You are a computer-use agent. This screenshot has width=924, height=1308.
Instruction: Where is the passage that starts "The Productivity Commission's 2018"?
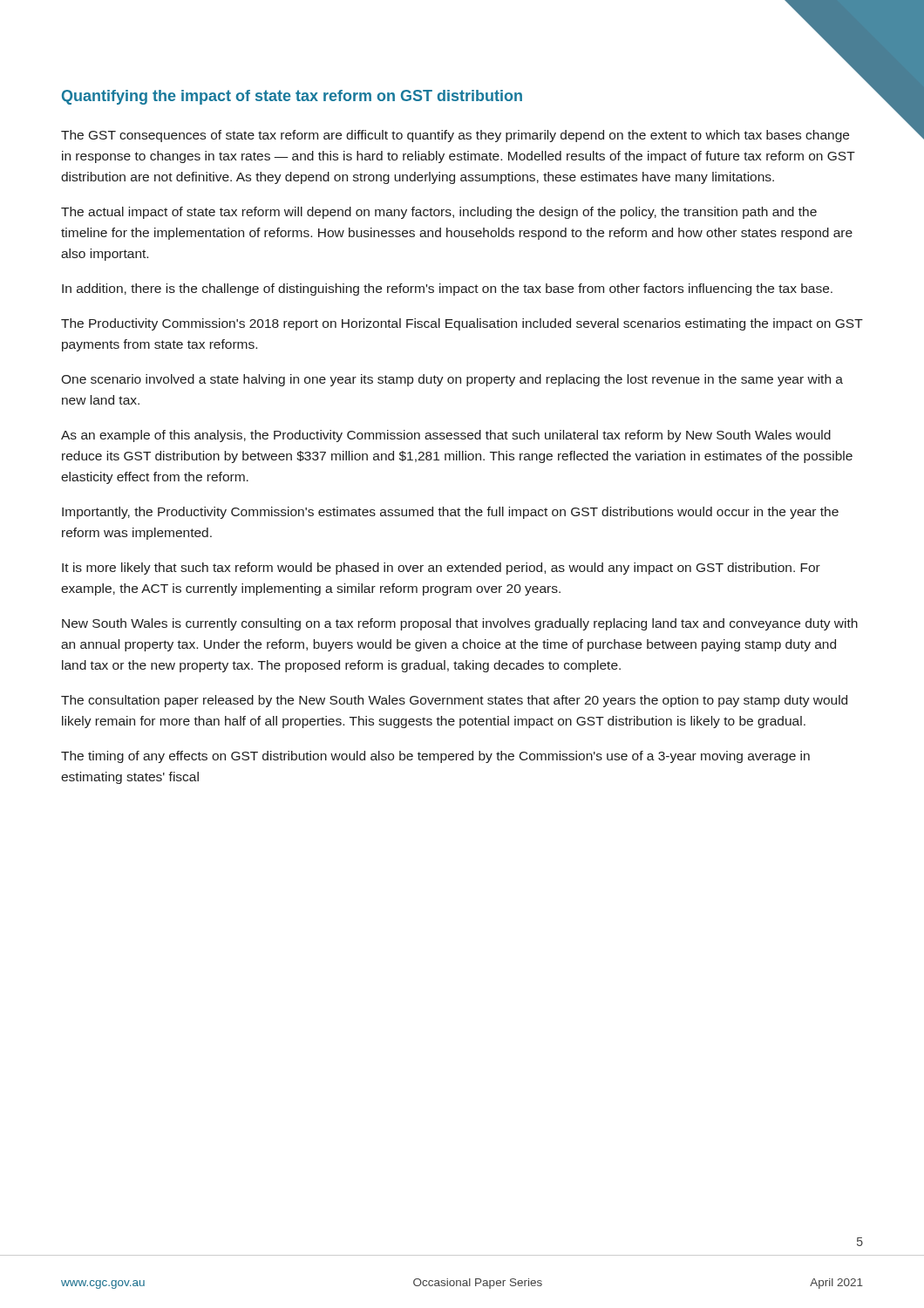(462, 334)
